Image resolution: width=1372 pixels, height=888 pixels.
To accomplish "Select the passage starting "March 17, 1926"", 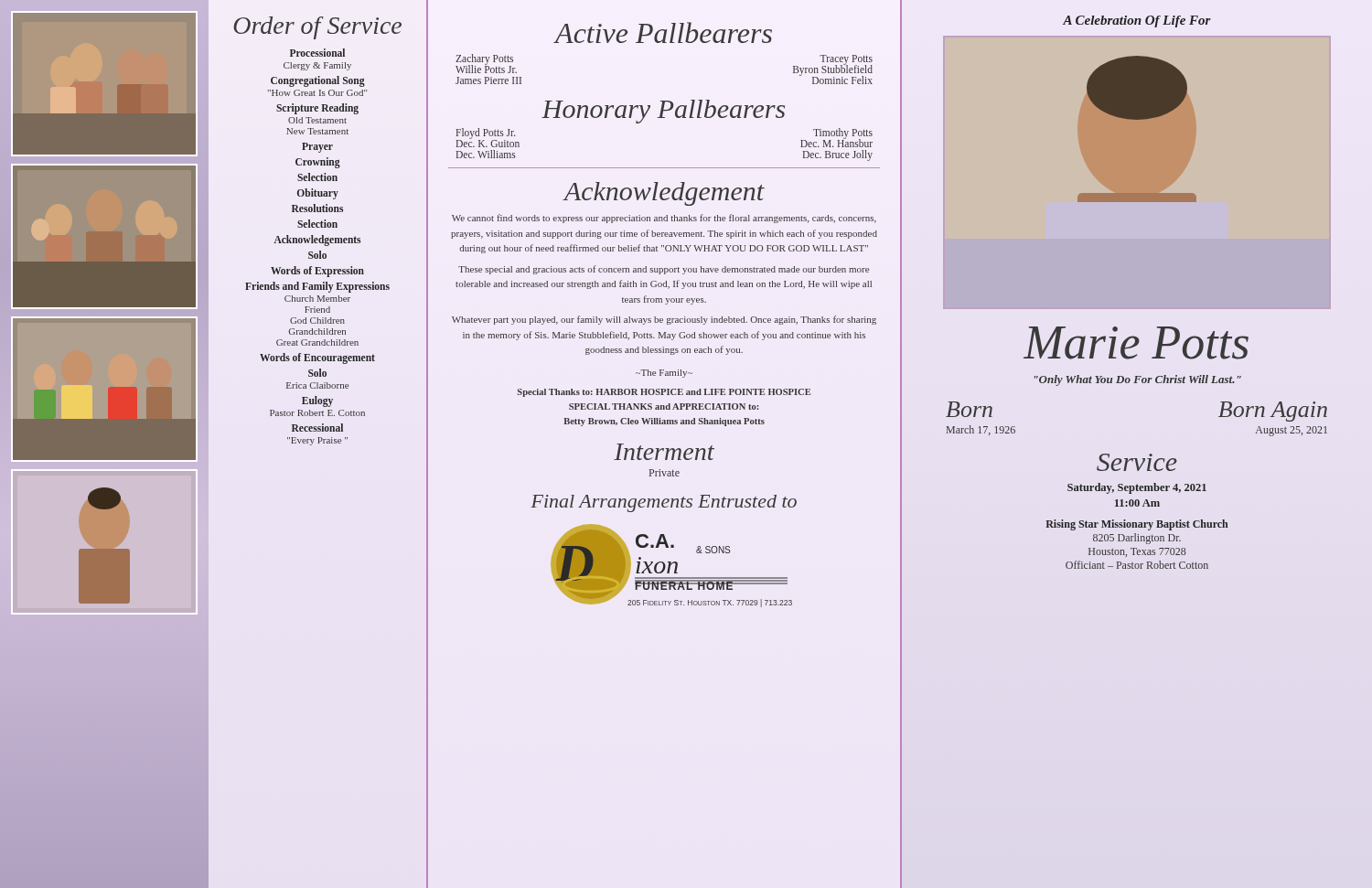I will (x=981, y=430).
